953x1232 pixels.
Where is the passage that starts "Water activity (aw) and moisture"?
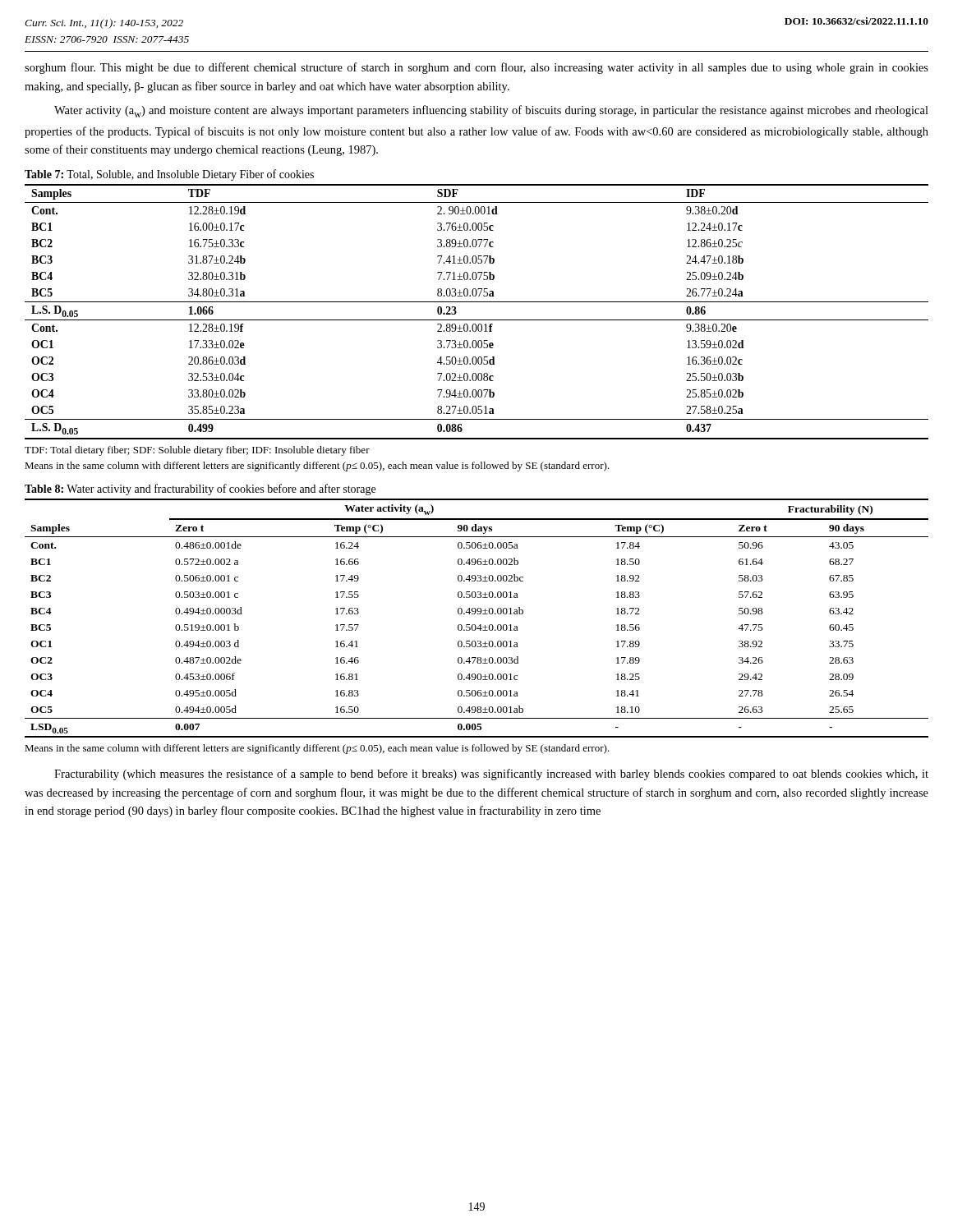(476, 130)
